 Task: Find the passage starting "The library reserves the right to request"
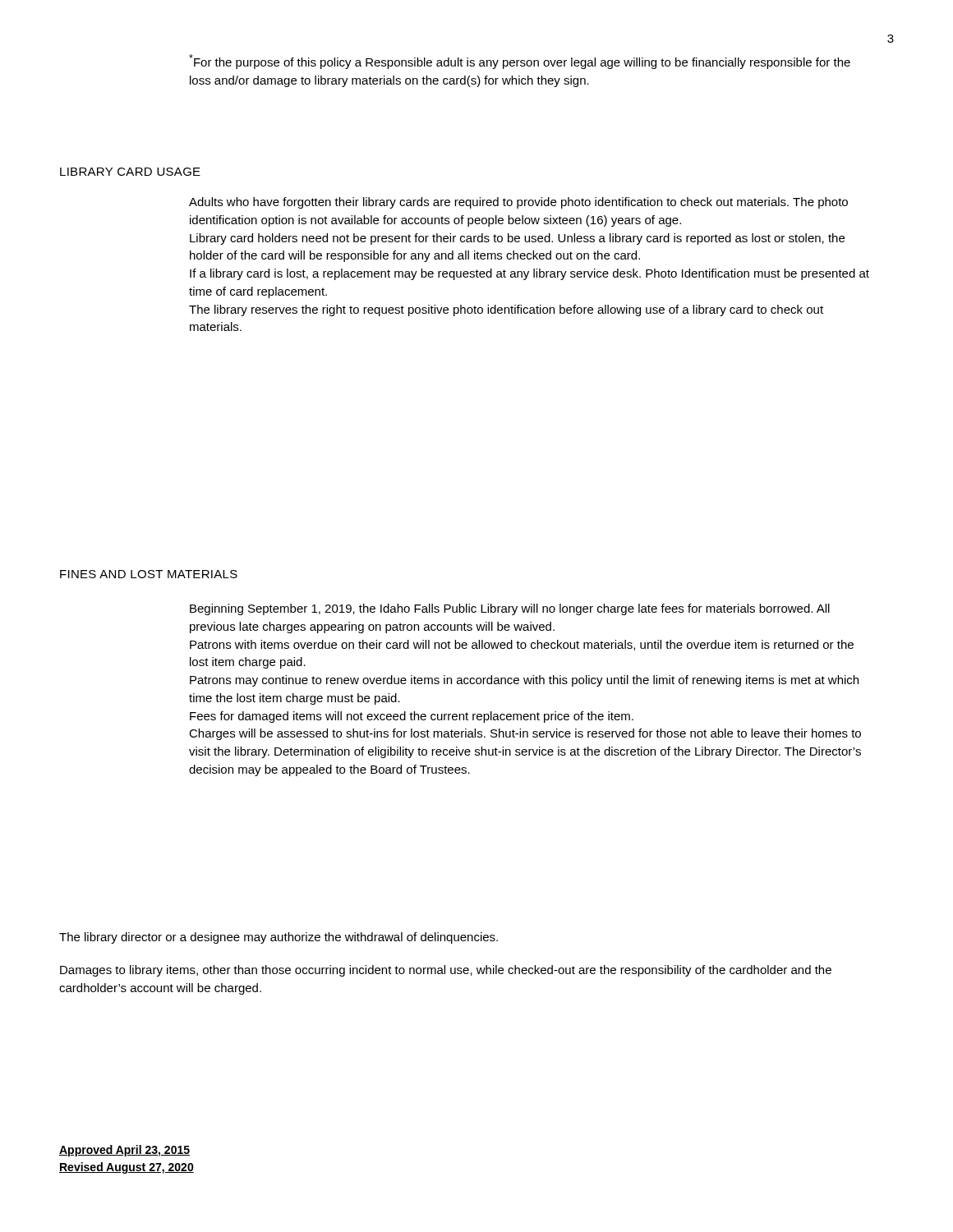coord(530,318)
